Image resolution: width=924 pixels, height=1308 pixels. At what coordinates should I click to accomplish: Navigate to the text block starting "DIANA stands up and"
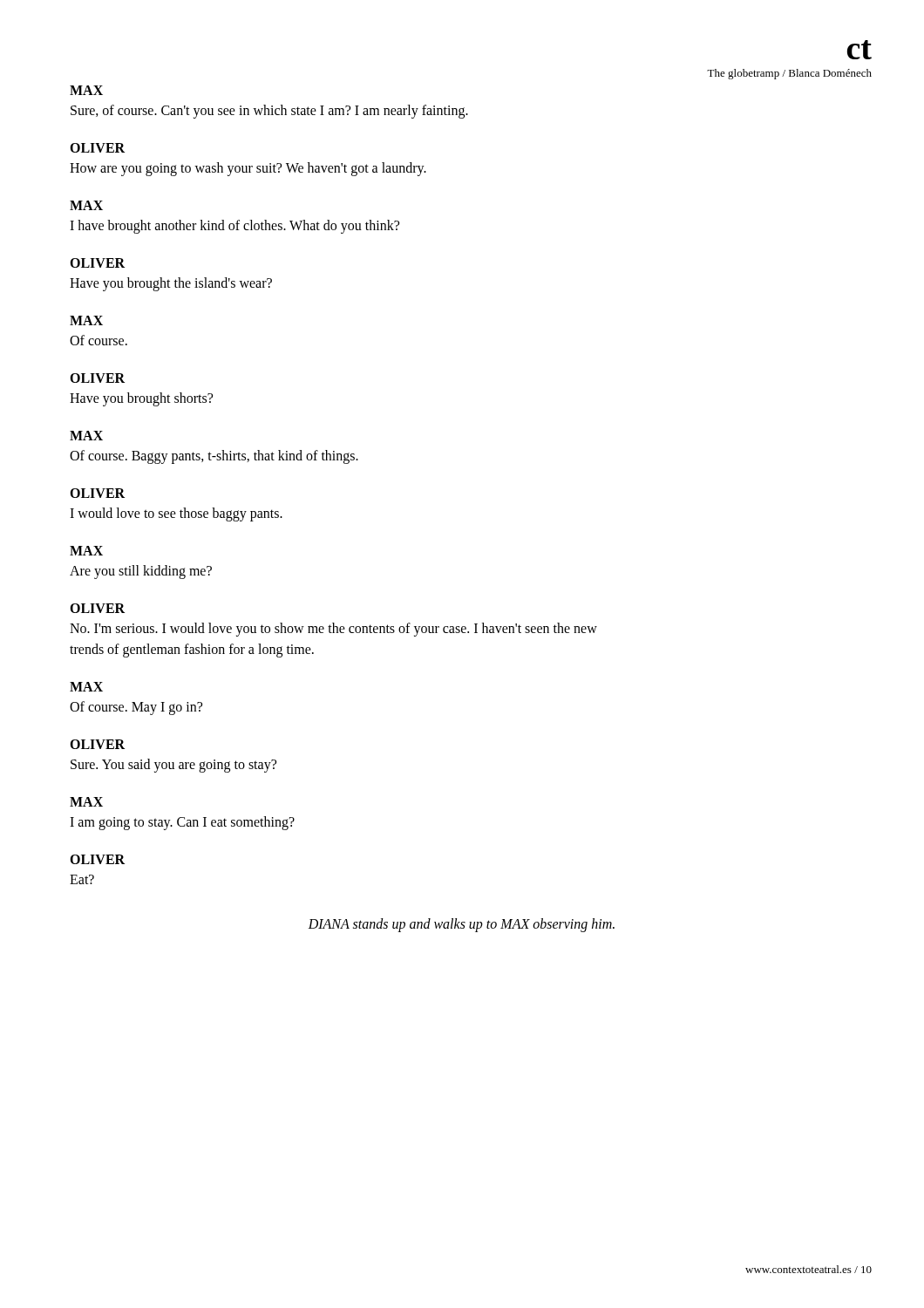462,924
